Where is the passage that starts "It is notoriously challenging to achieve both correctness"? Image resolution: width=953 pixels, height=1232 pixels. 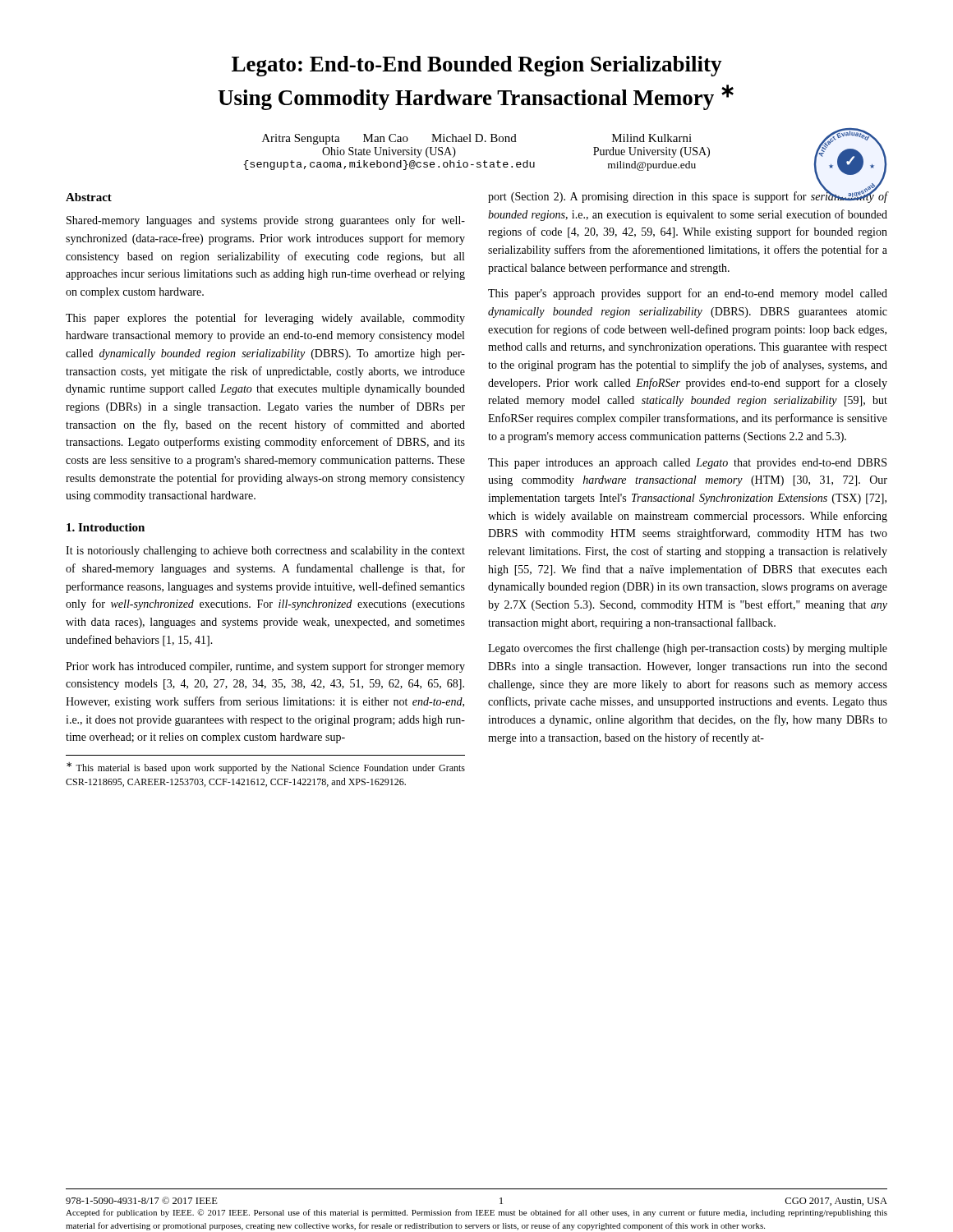[265, 552]
